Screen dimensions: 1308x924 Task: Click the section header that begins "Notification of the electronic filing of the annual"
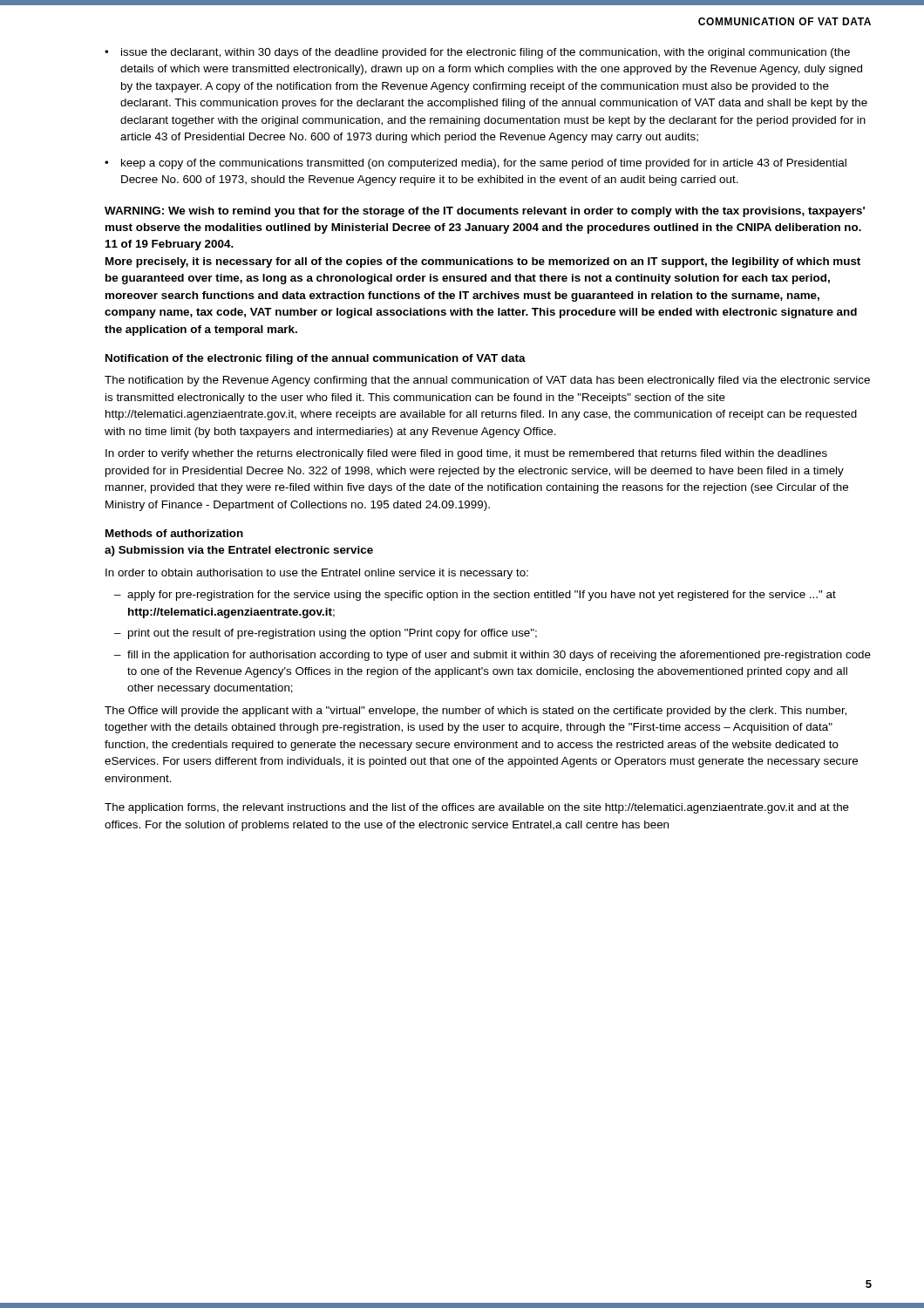coord(315,358)
